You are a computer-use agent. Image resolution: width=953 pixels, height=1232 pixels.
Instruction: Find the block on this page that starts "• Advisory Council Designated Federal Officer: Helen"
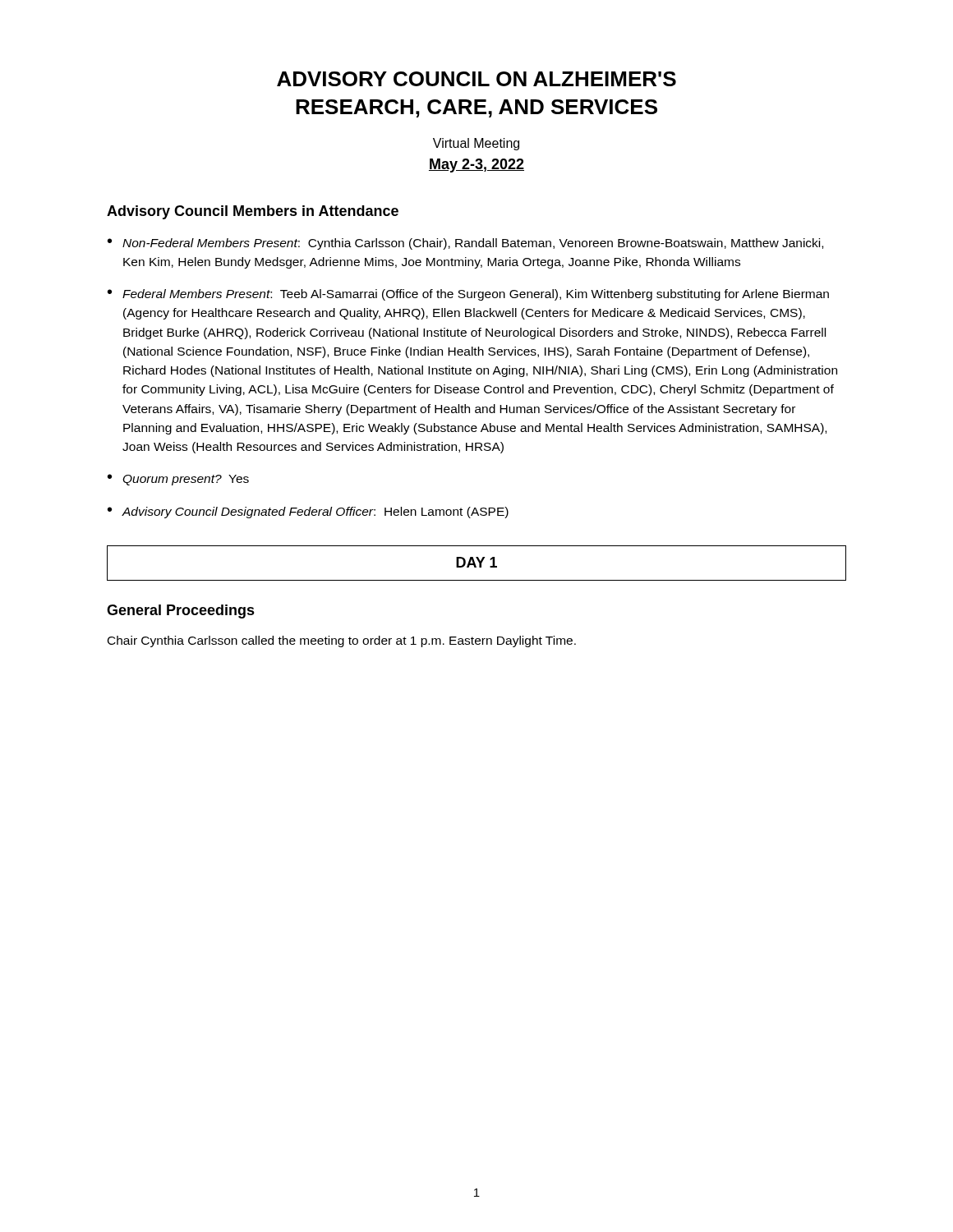pos(308,511)
